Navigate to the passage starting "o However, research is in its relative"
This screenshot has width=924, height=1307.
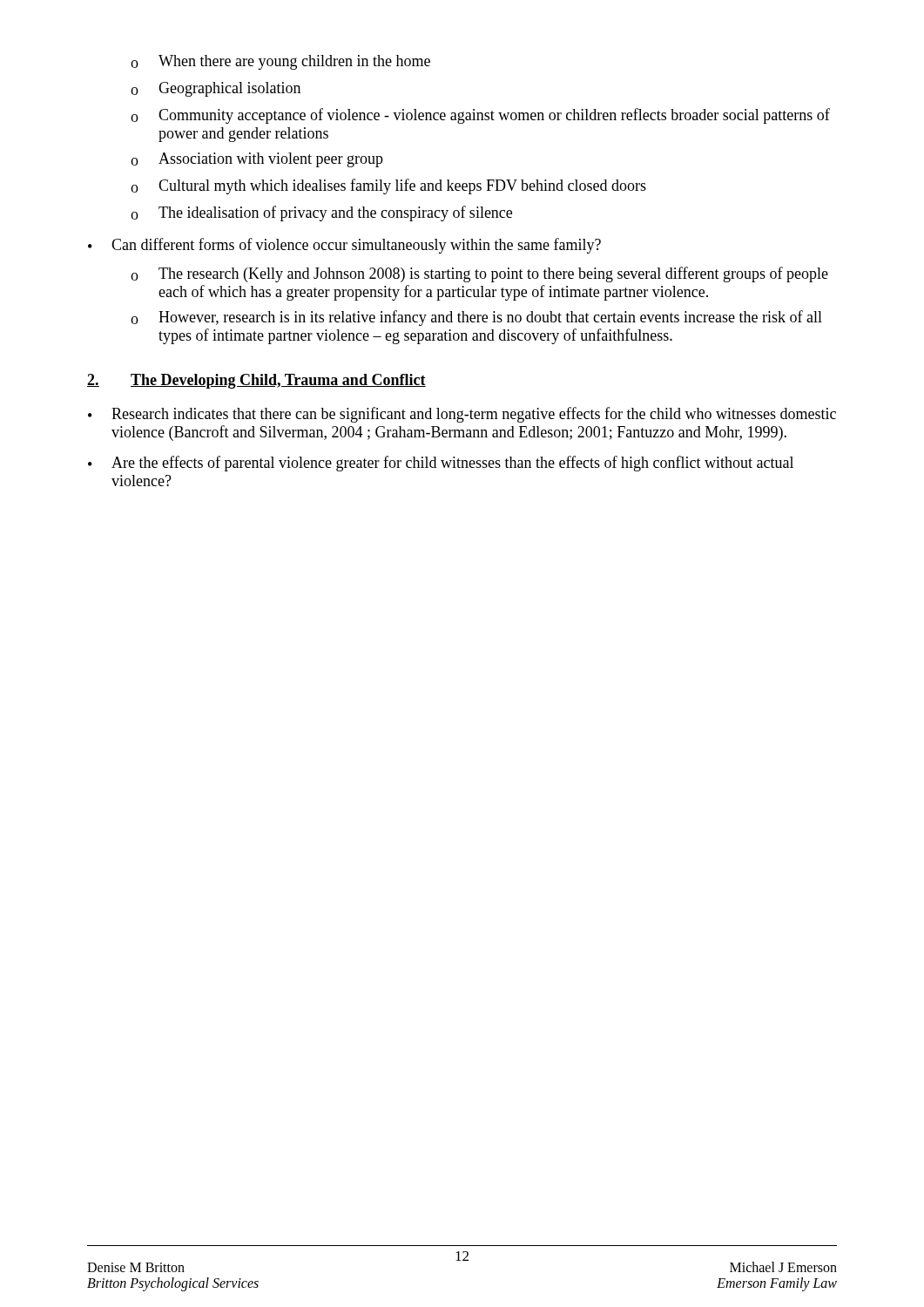click(484, 327)
